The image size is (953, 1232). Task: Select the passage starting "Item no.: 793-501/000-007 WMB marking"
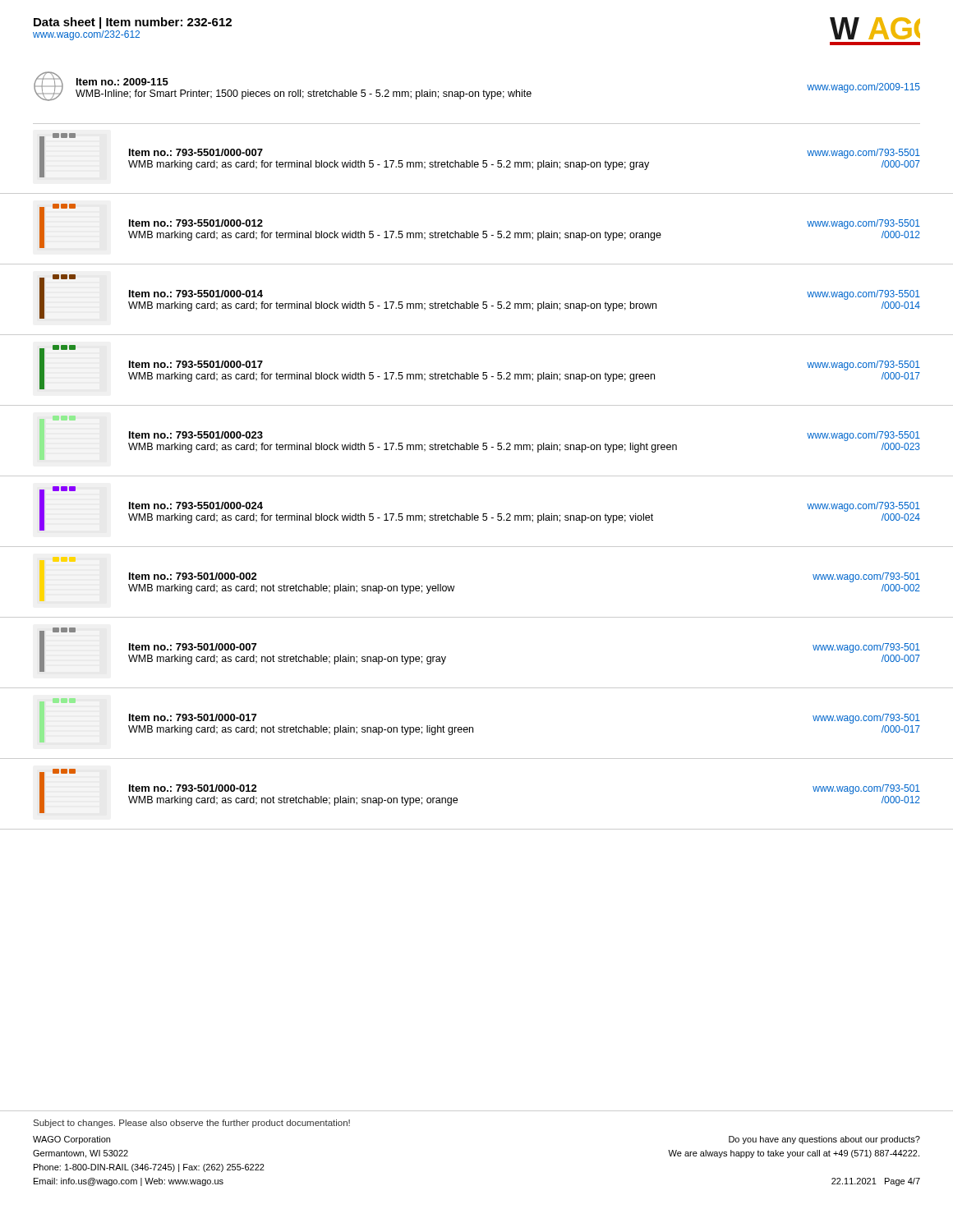(436, 653)
